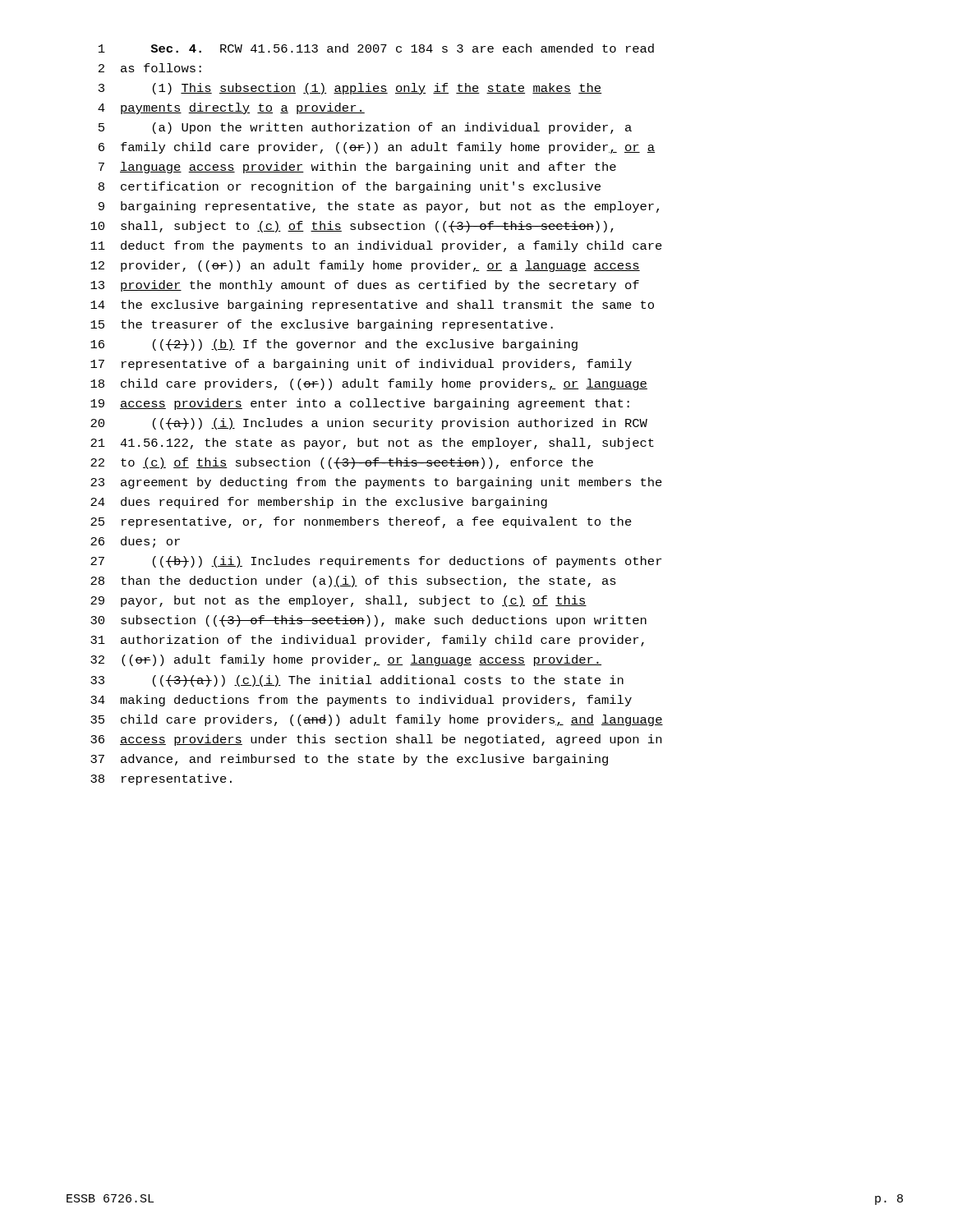Locate the list item containing "29 payor, but not as the employer, shall,"
The height and width of the screenshot is (1232, 953).
[485, 602]
